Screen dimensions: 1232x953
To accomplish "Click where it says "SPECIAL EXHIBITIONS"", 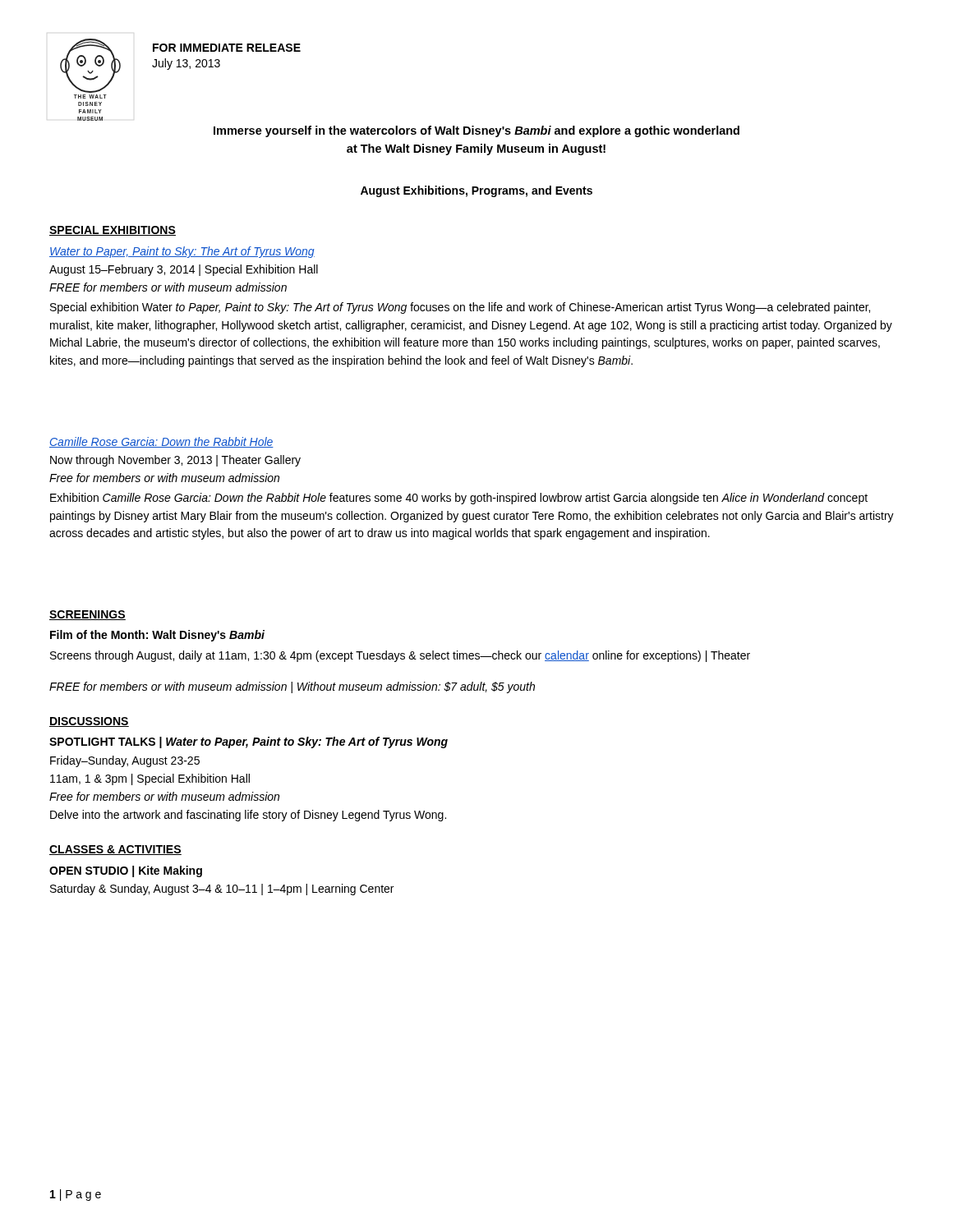I will [112, 230].
